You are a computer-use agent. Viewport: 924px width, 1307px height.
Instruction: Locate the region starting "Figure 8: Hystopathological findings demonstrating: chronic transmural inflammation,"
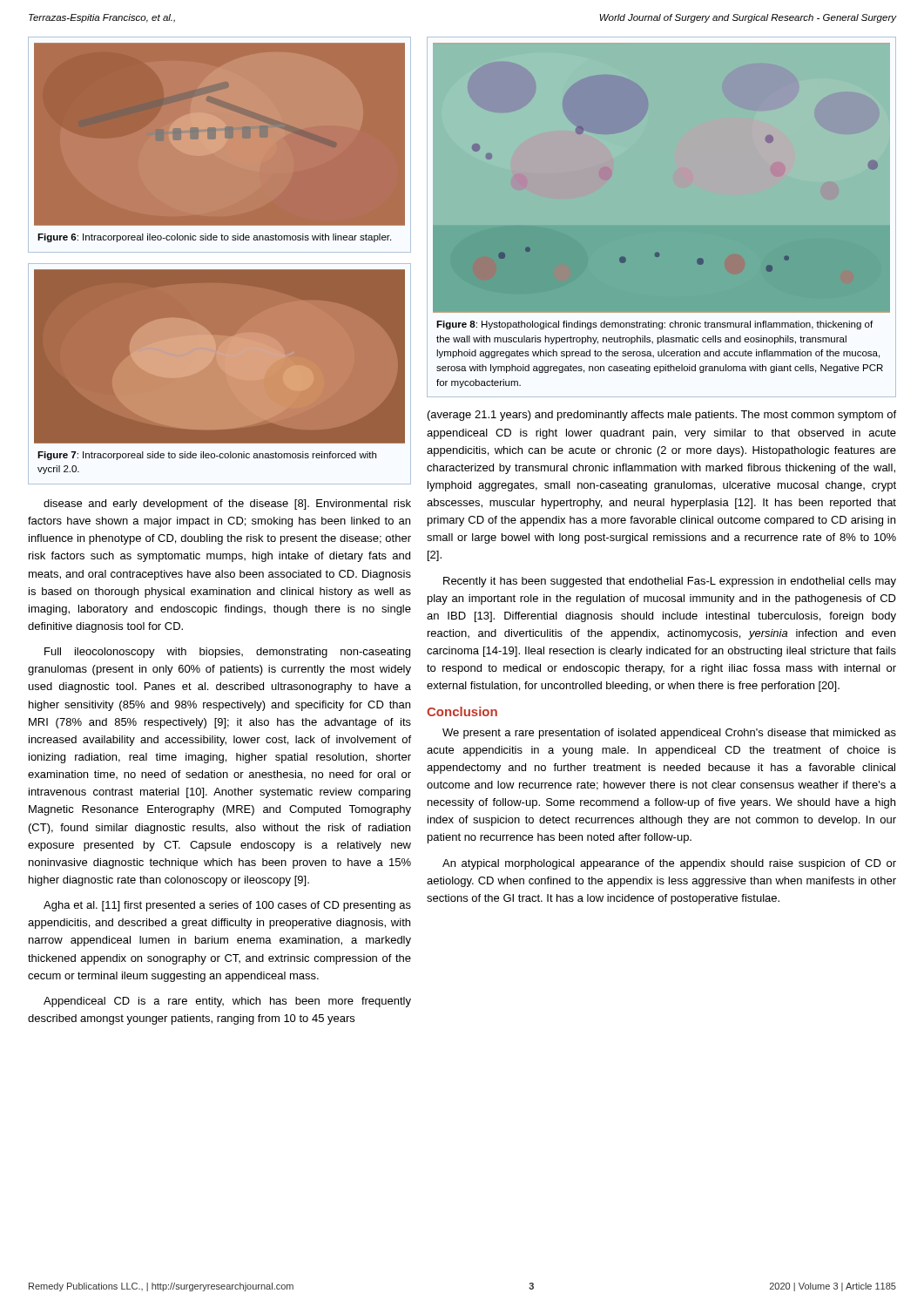tap(660, 353)
